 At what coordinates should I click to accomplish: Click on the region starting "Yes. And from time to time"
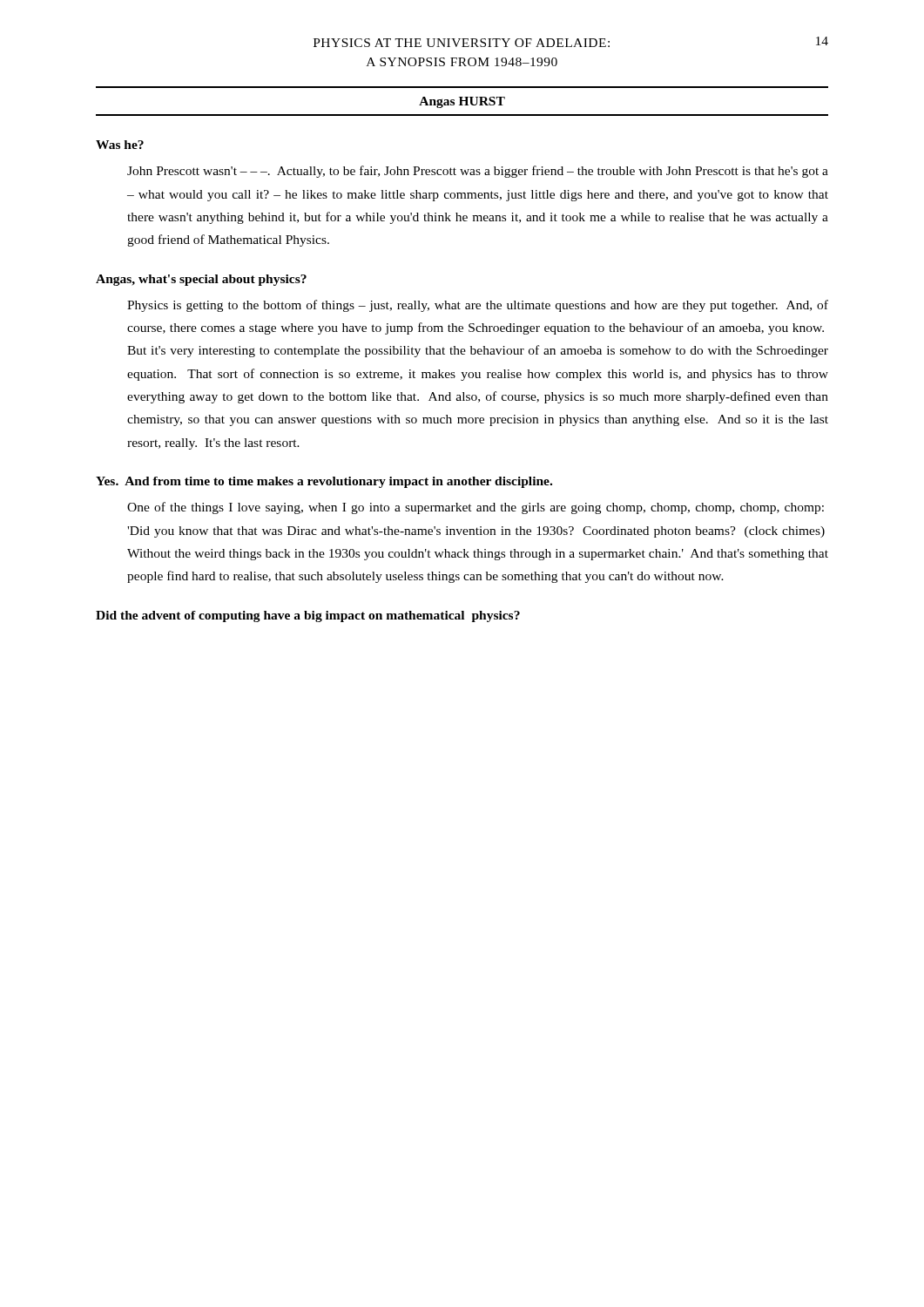pos(324,481)
